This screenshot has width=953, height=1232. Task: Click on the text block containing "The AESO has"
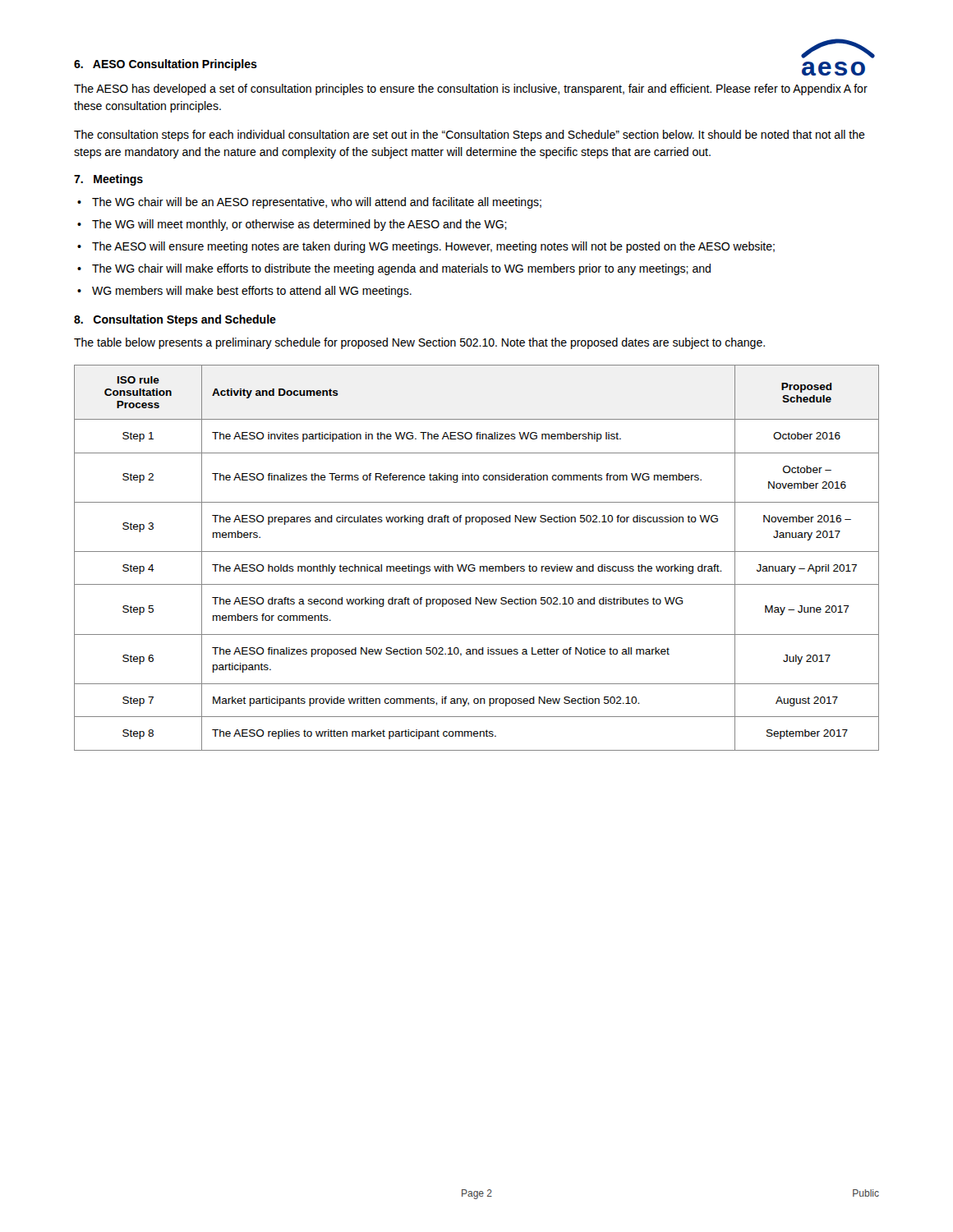coord(471,97)
